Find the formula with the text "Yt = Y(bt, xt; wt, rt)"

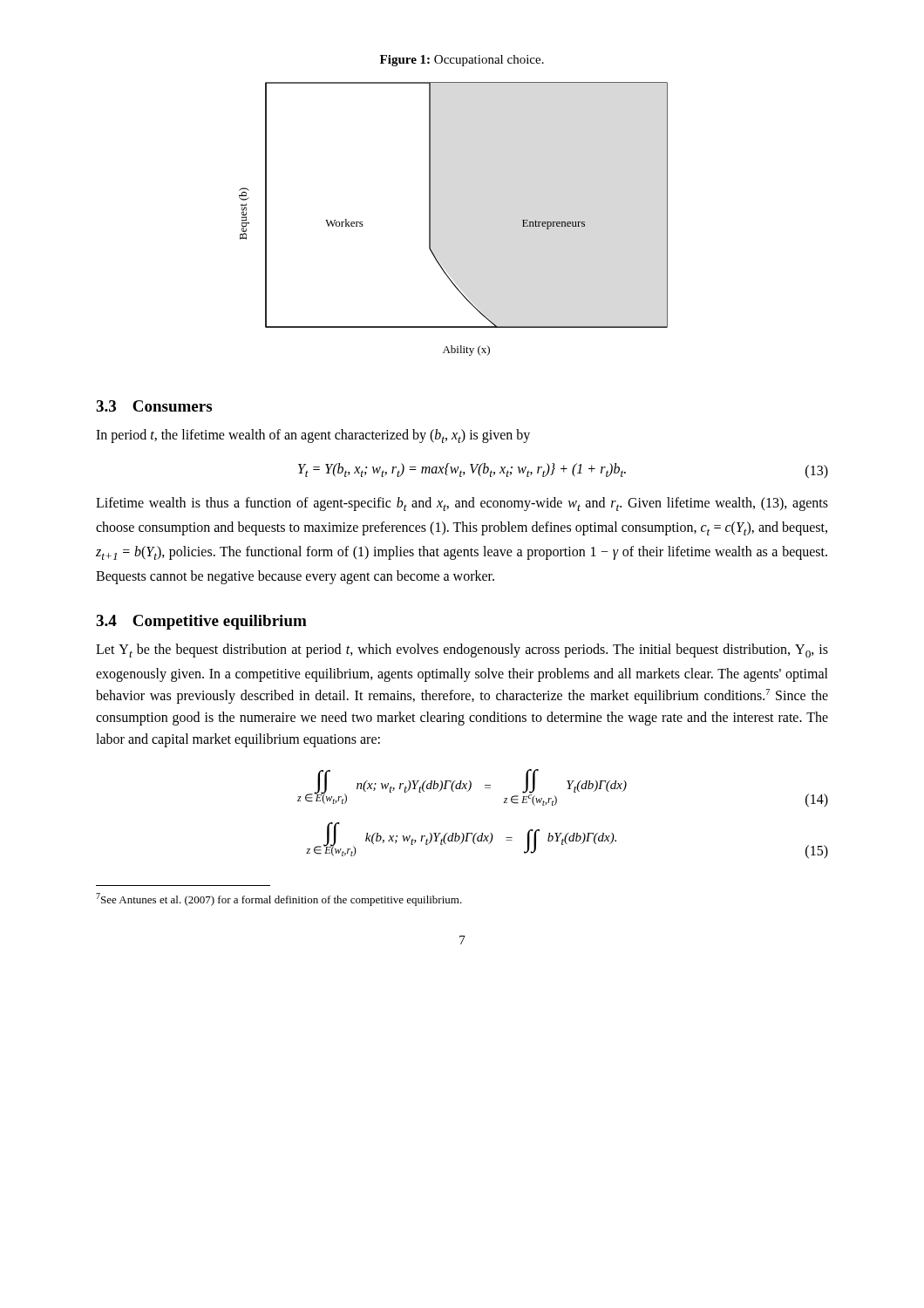click(462, 471)
